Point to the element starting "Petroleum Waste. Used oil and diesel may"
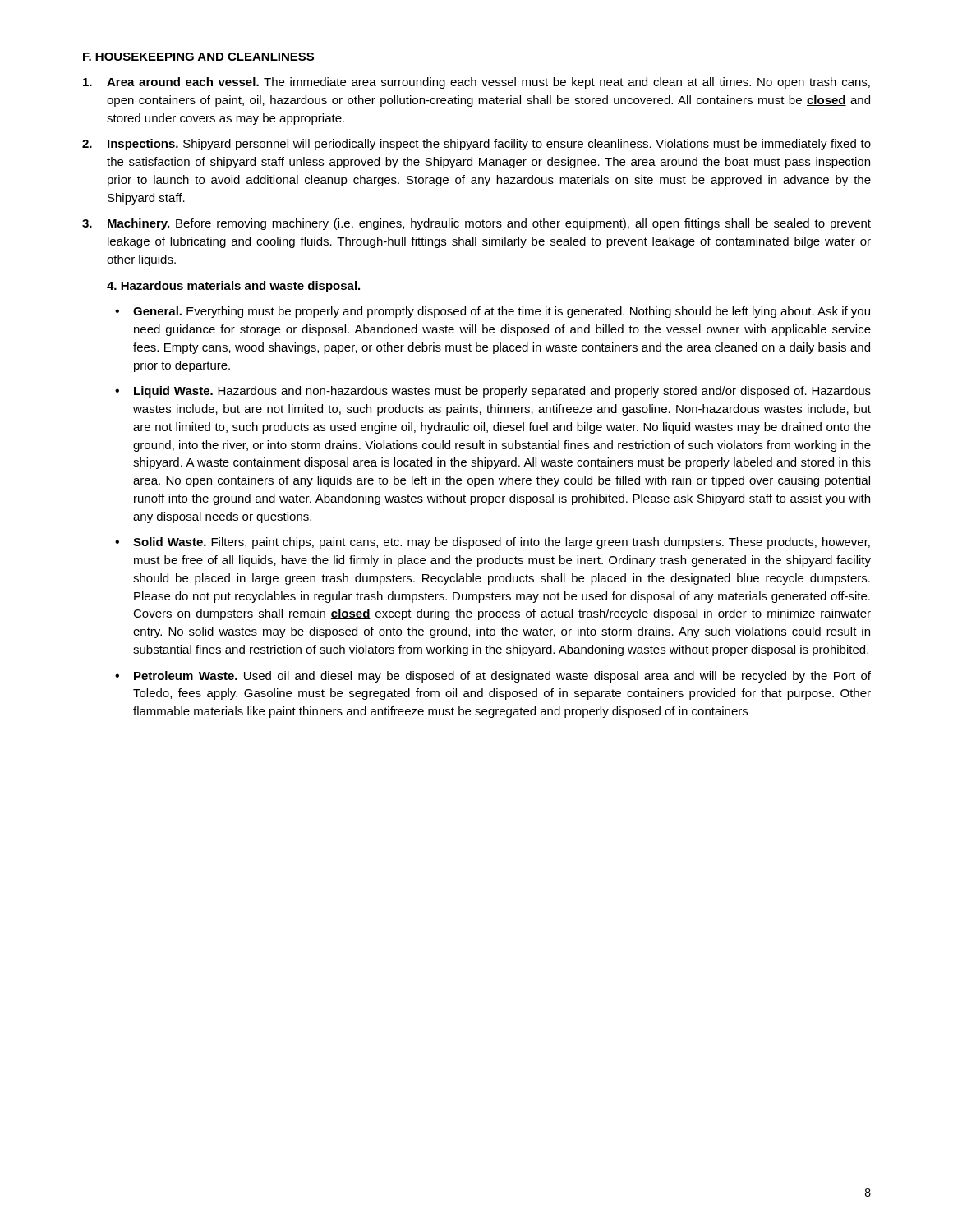953x1232 pixels. (502, 693)
